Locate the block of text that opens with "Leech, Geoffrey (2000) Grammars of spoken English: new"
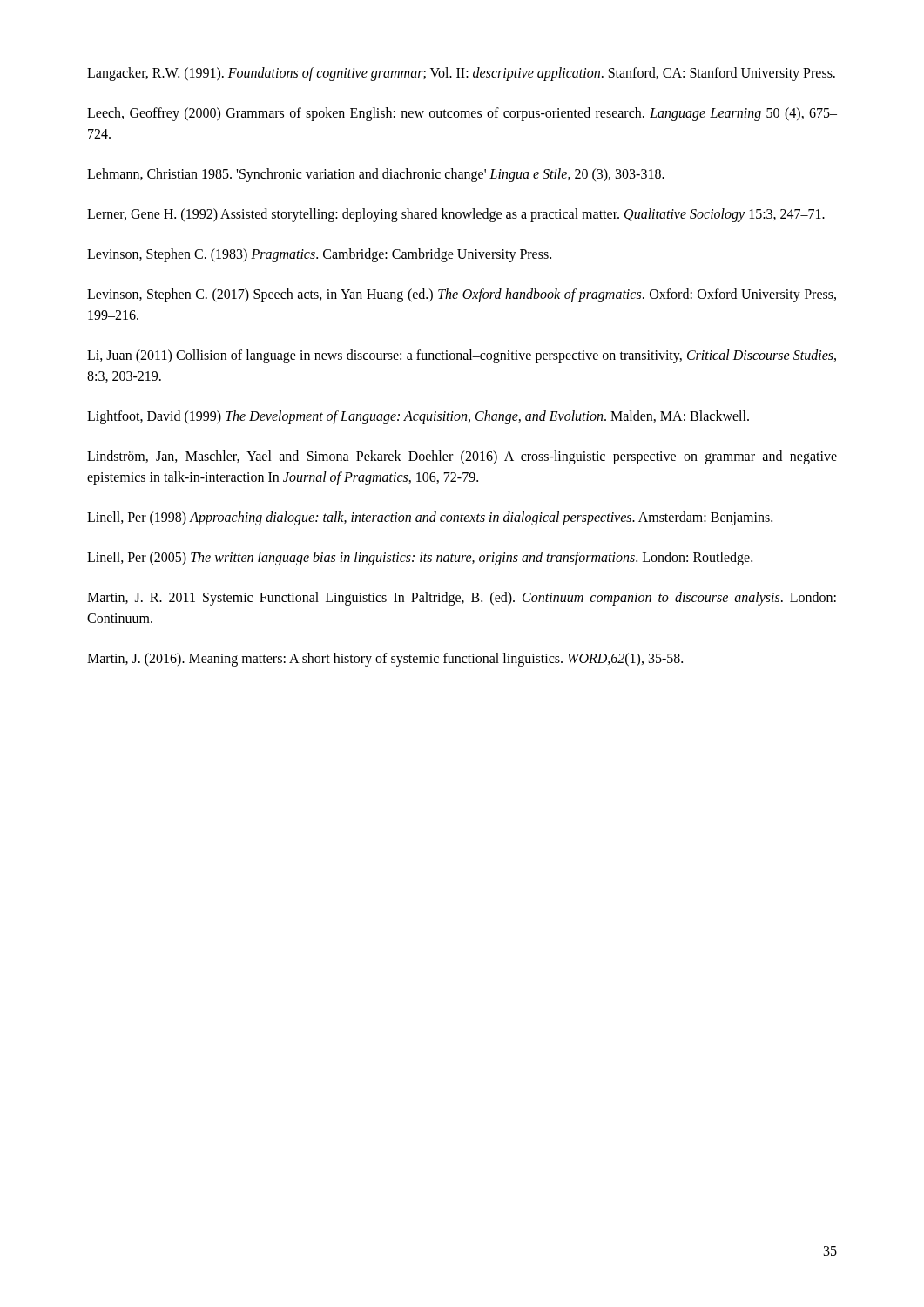The width and height of the screenshot is (924, 1307). tap(462, 123)
